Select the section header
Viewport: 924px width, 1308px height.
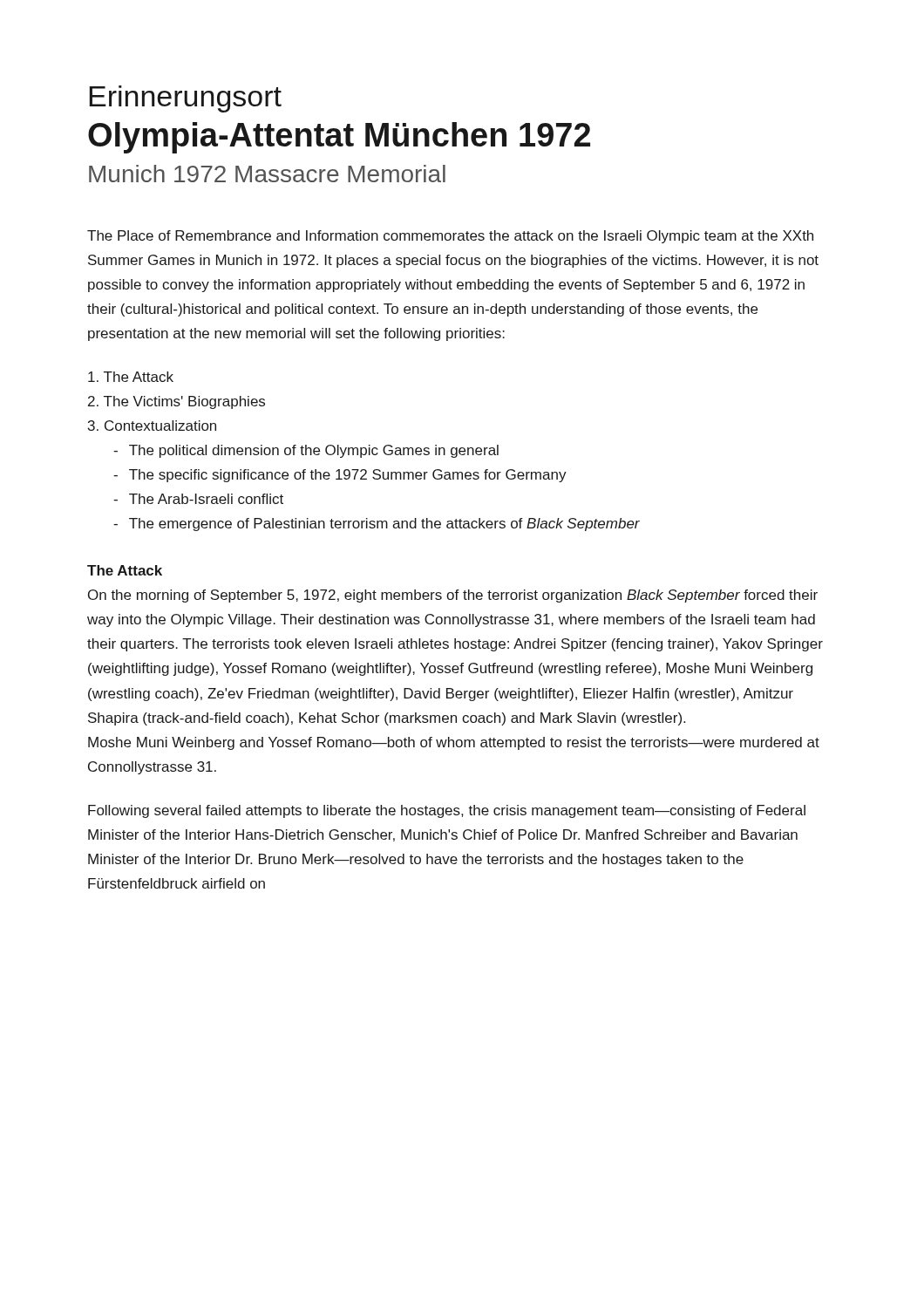point(125,571)
